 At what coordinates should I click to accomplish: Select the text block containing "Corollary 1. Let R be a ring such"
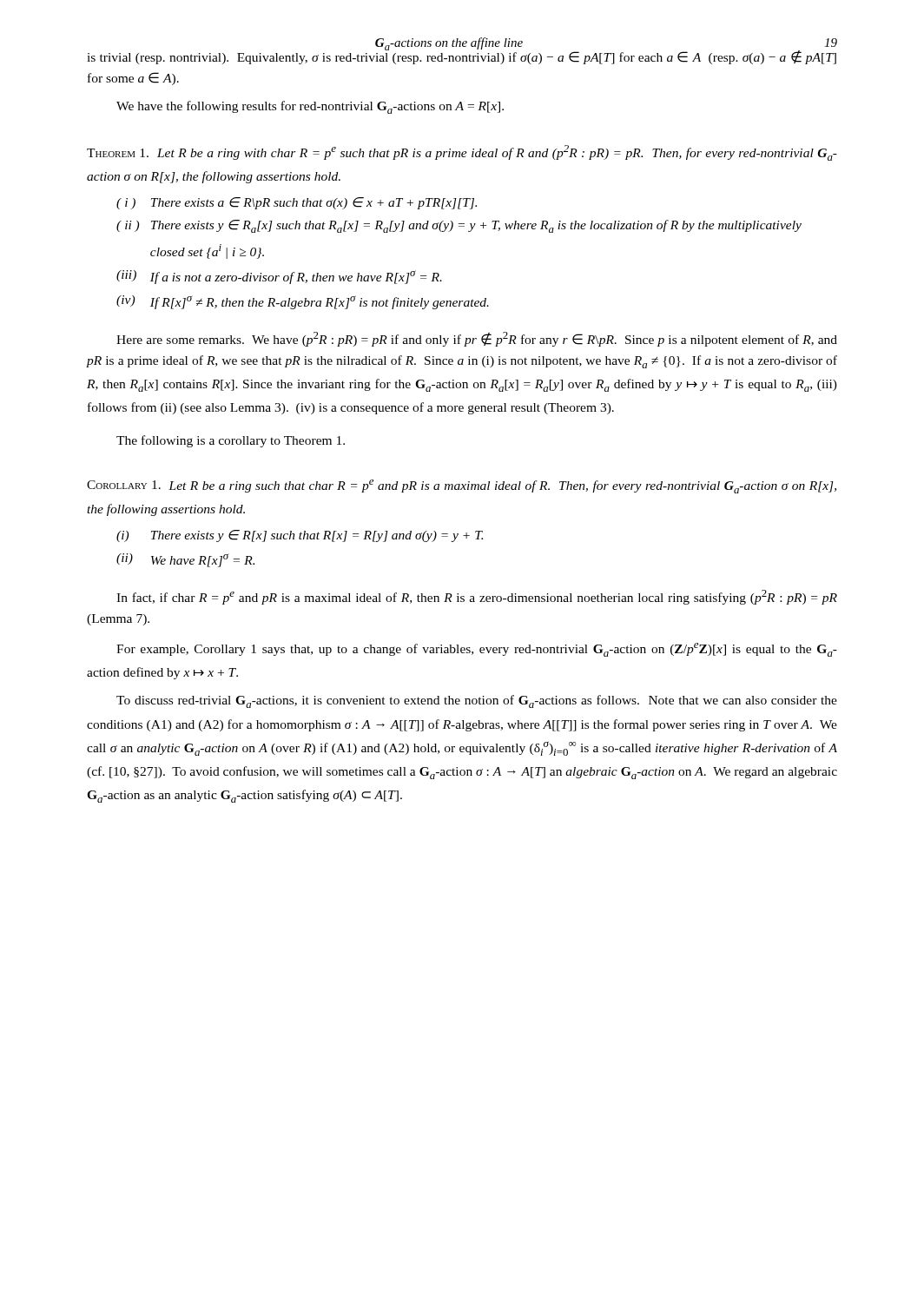(x=462, y=496)
